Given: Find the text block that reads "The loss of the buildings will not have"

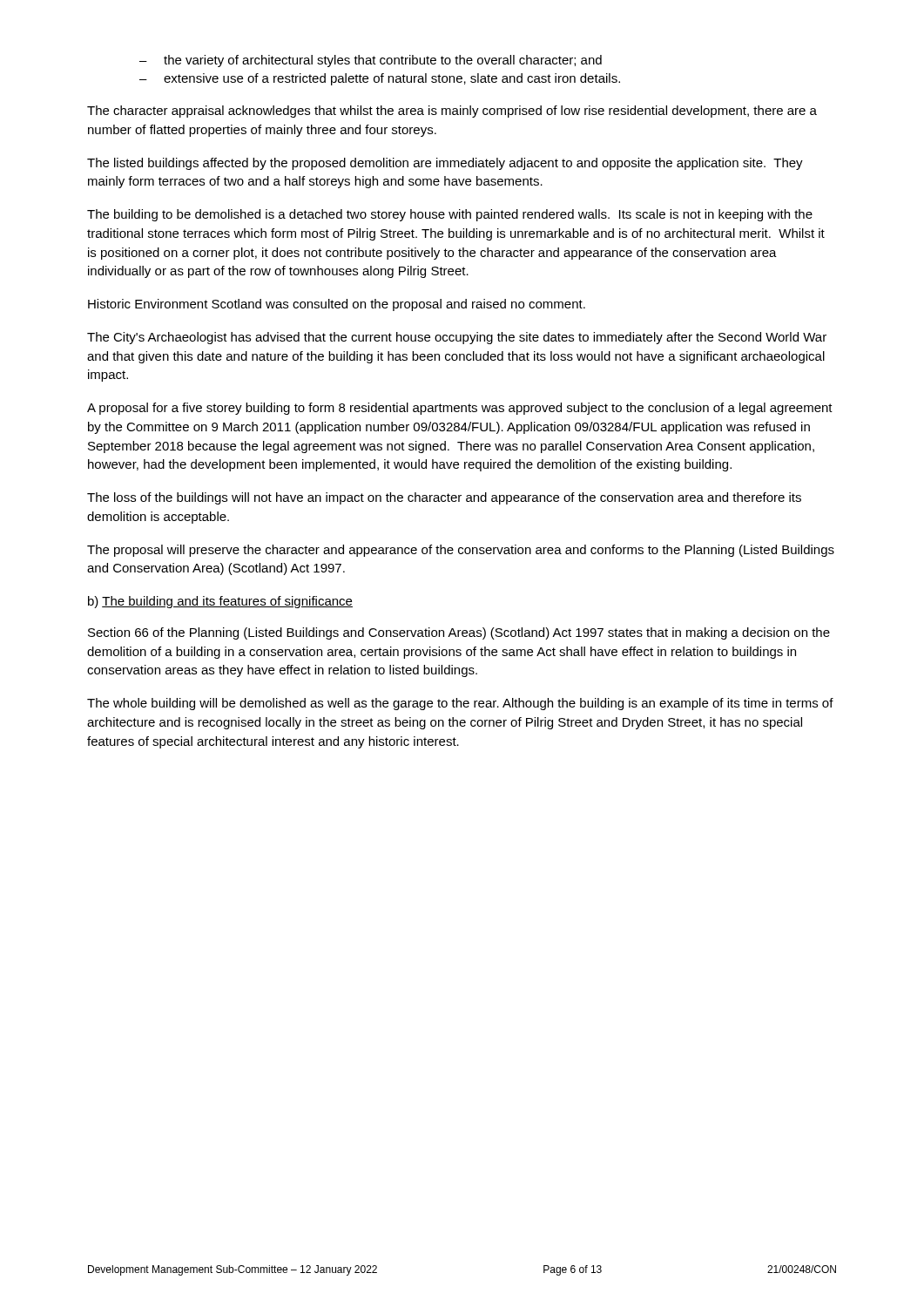Looking at the screenshot, I should (x=444, y=507).
